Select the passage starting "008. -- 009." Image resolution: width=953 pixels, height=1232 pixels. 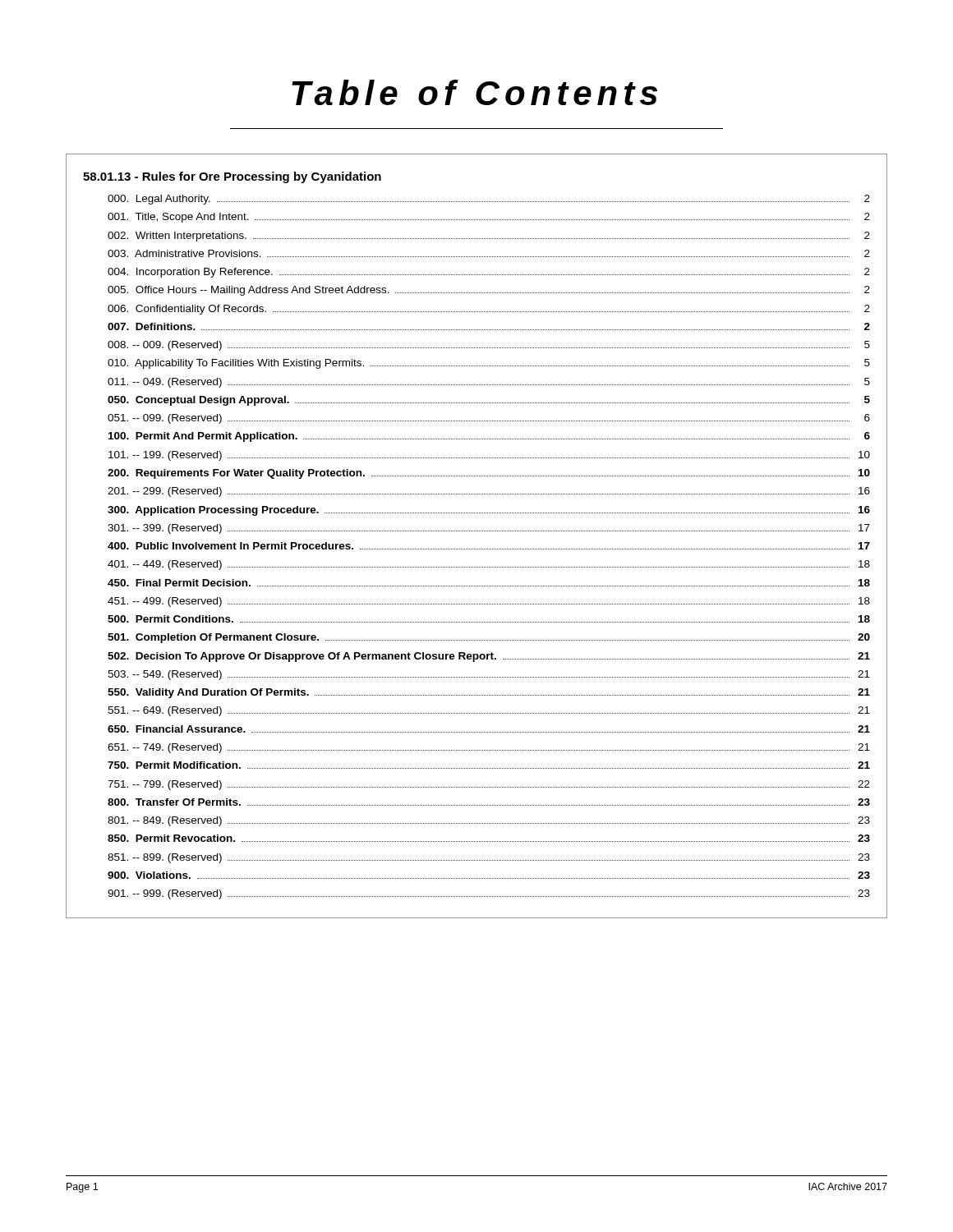point(489,345)
